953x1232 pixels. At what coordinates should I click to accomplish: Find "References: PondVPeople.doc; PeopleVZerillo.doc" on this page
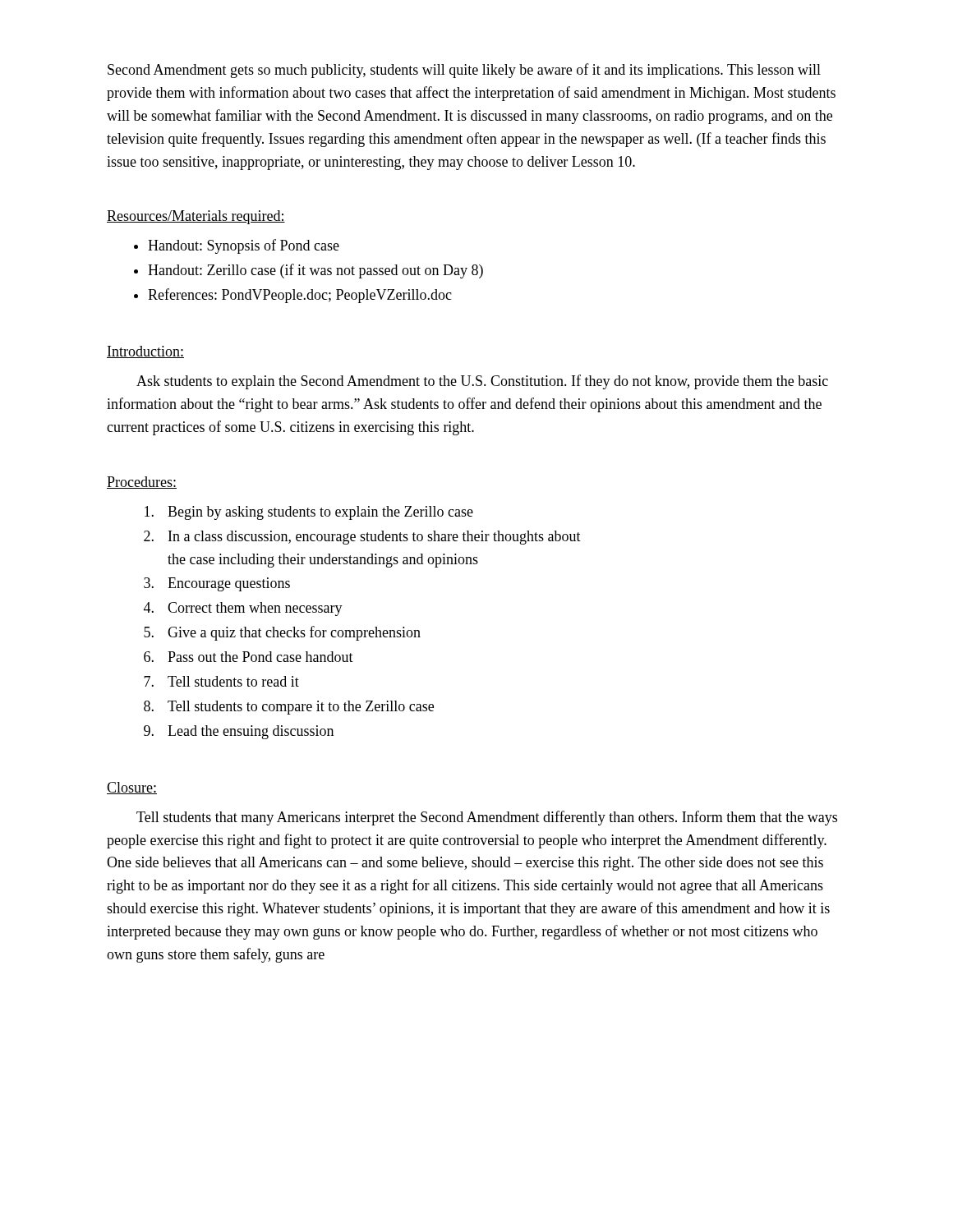coord(300,296)
